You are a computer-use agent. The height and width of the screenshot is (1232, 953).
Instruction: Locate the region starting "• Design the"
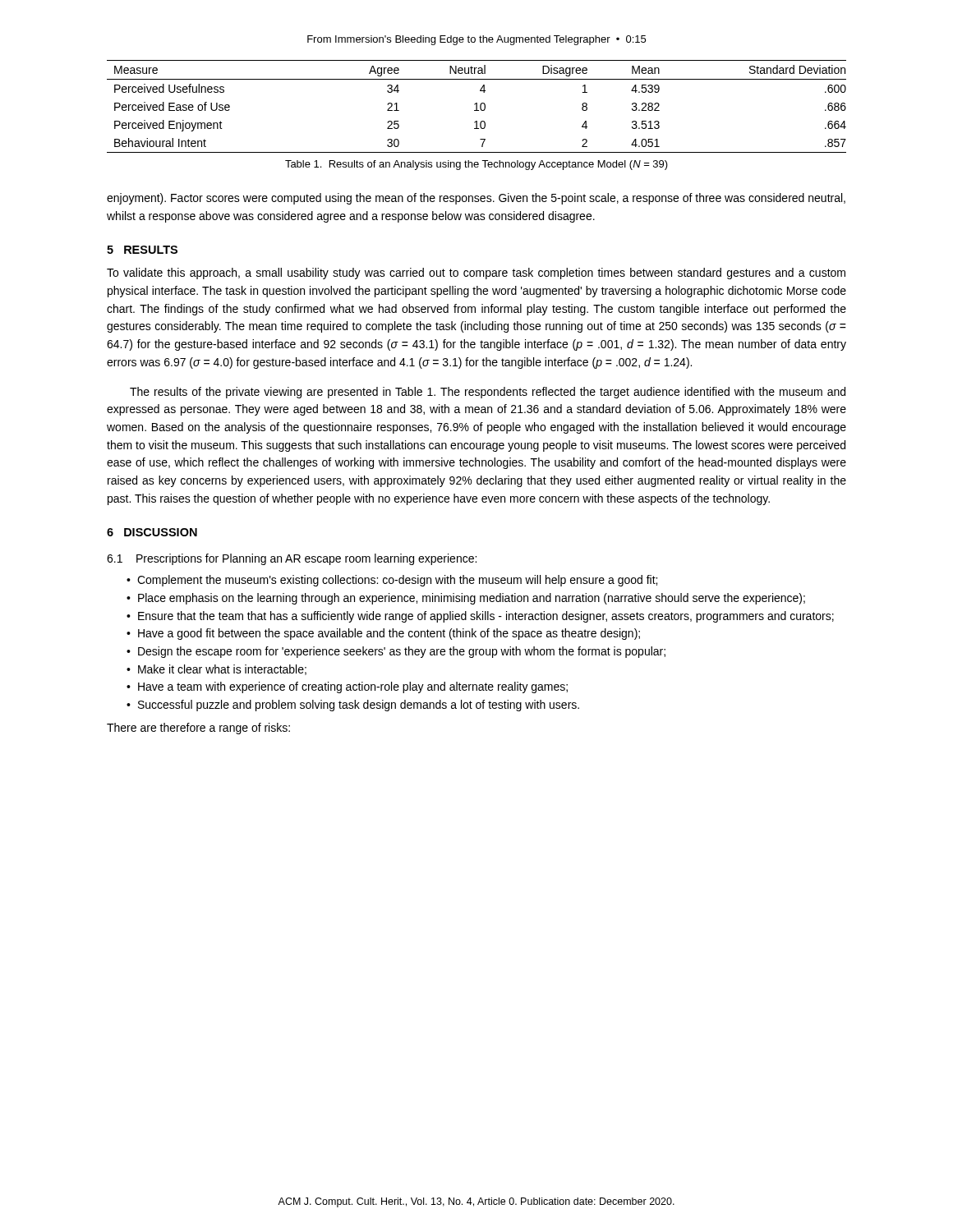[x=396, y=652]
